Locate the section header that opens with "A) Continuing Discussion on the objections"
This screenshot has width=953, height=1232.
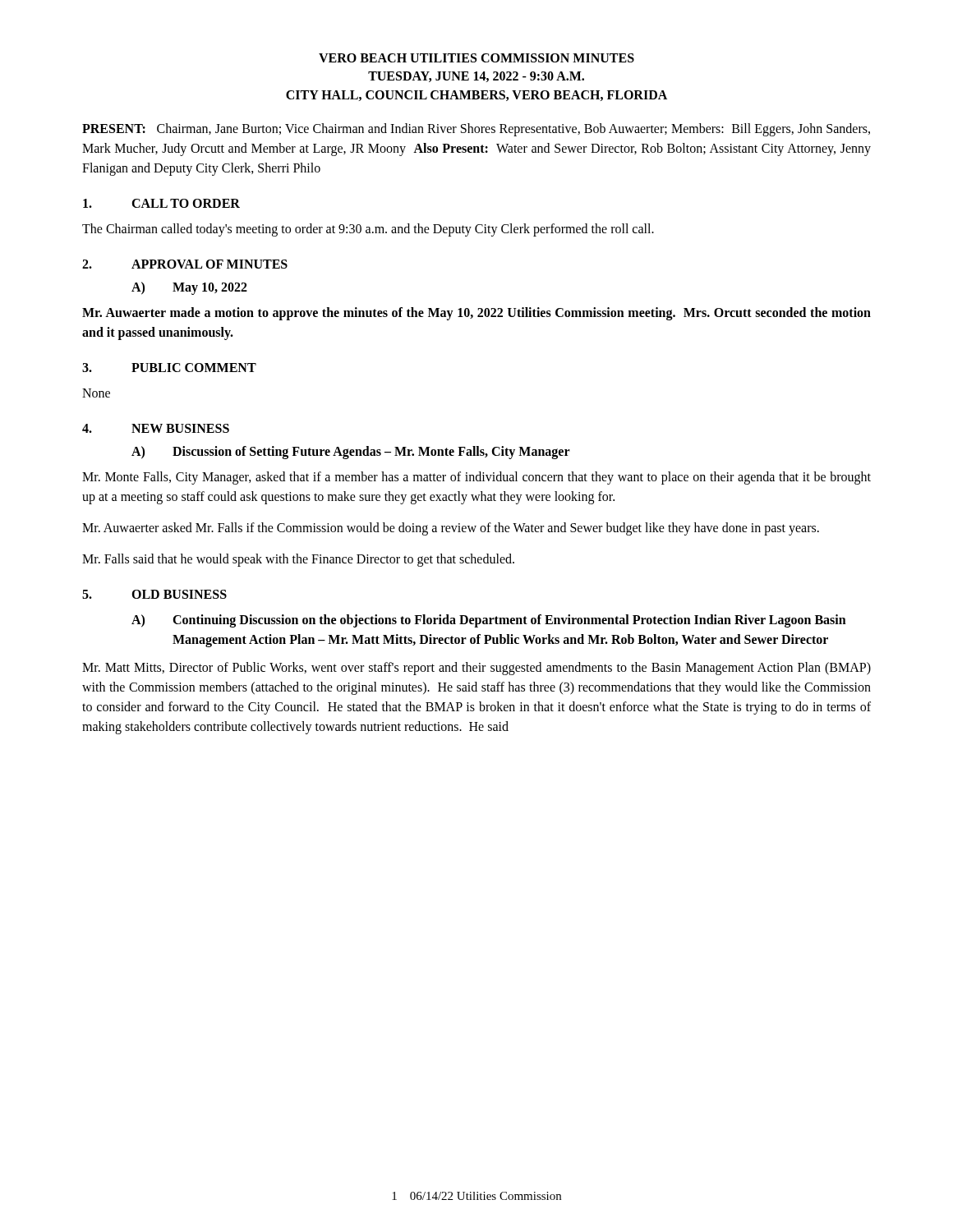tap(501, 630)
